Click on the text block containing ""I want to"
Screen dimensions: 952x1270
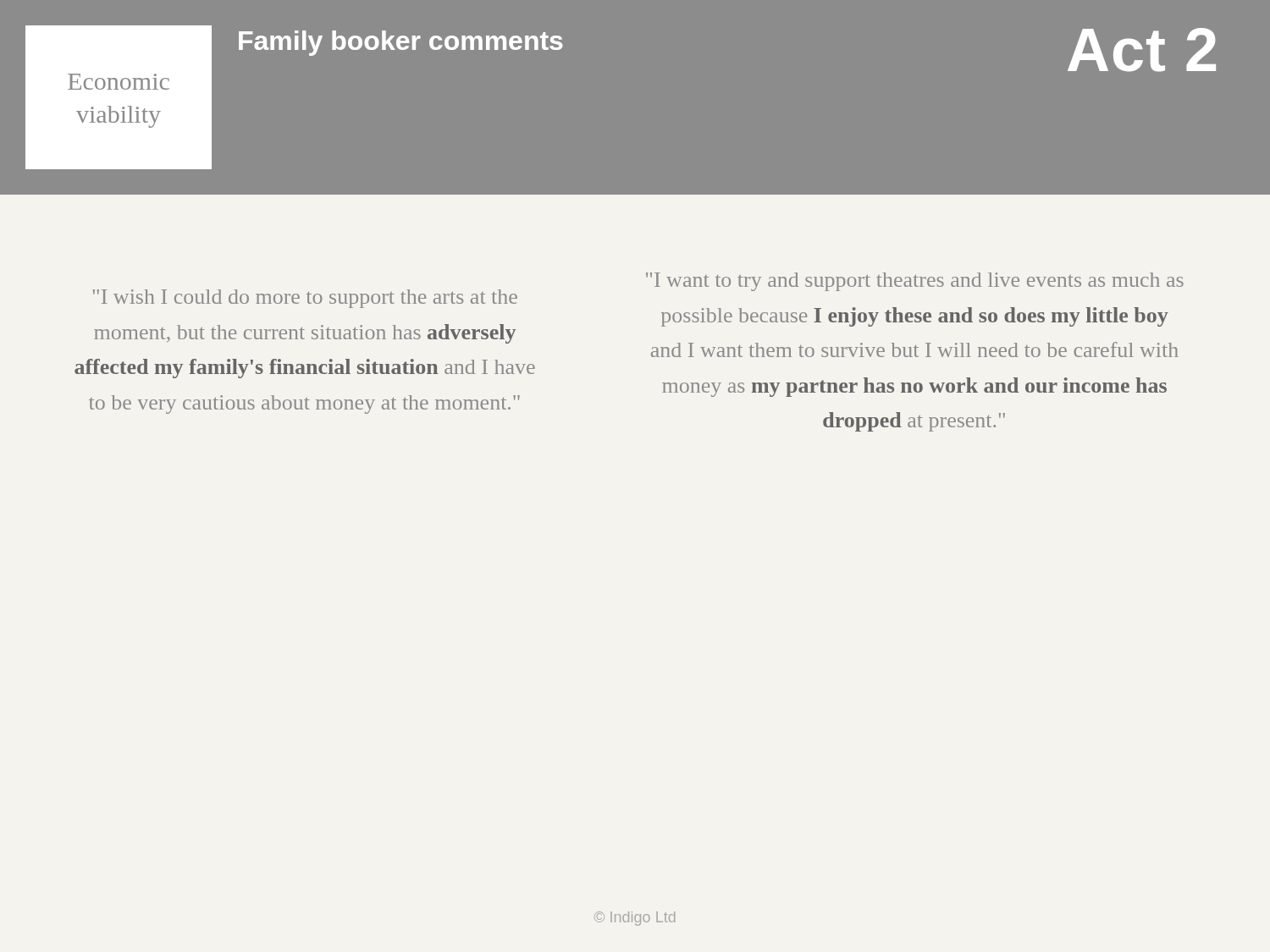[x=914, y=350]
